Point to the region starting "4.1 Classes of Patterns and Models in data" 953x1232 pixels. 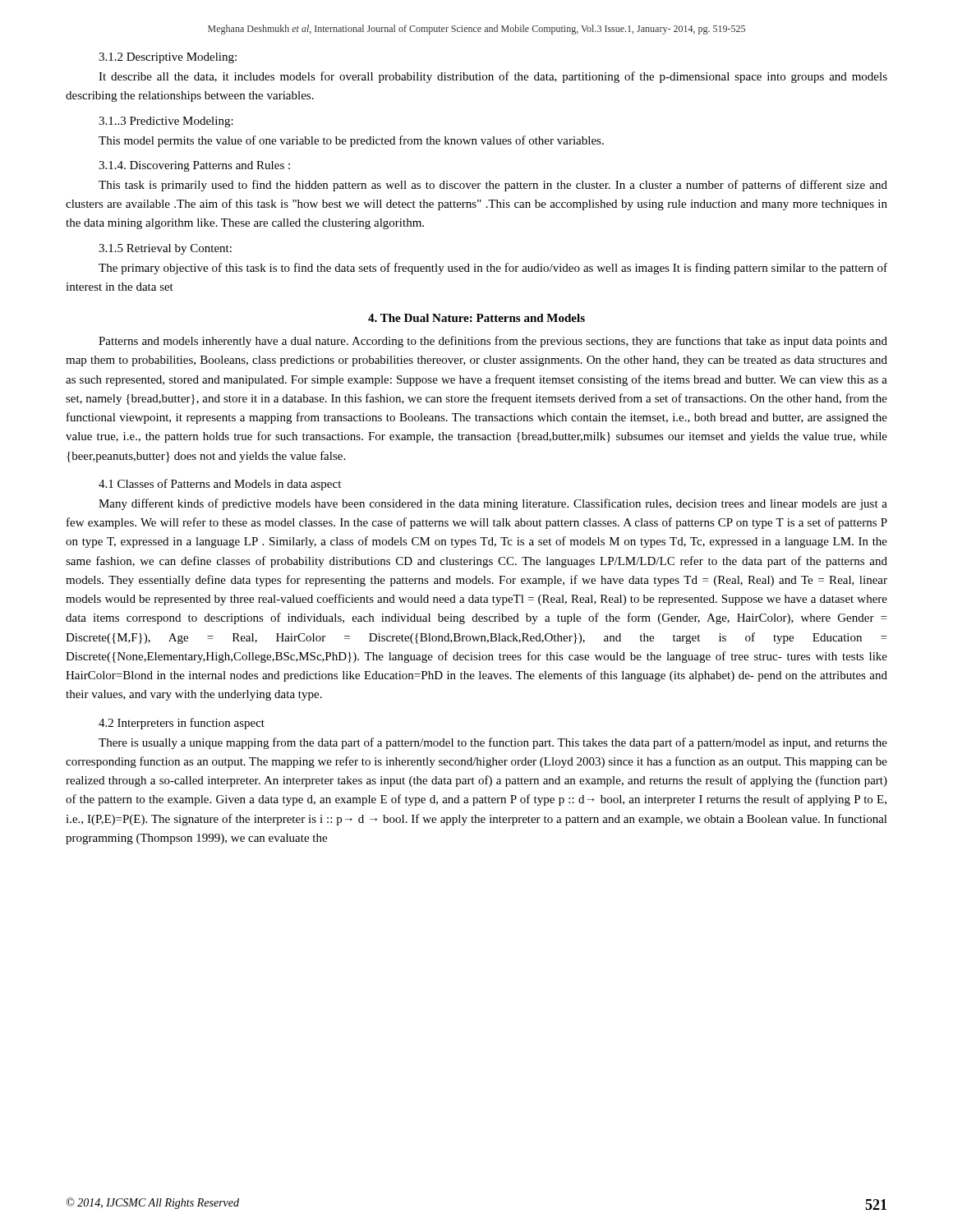[x=220, y=484]
